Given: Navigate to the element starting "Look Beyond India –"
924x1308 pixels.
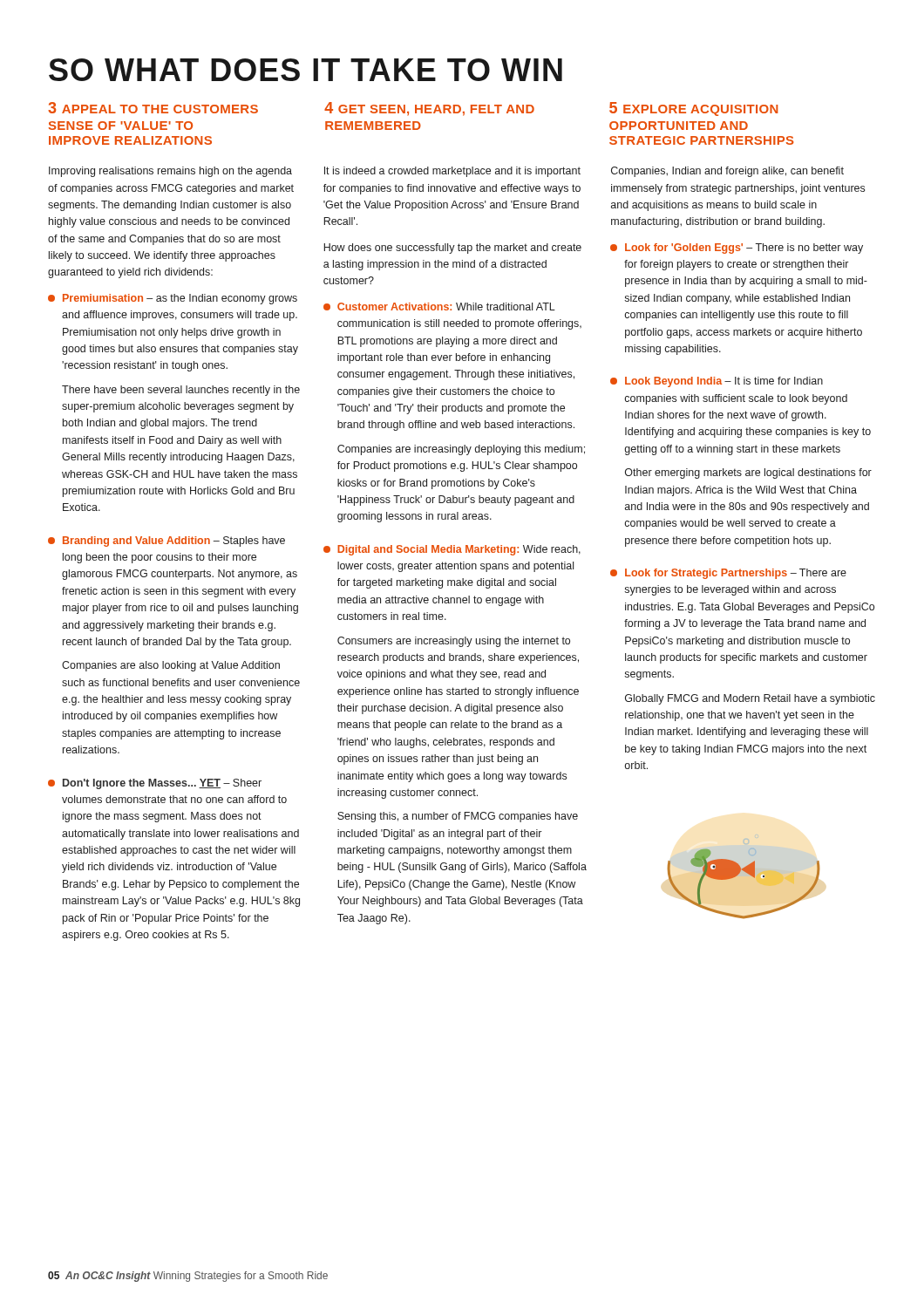Looking at the screenshot, I should point(743,465).
